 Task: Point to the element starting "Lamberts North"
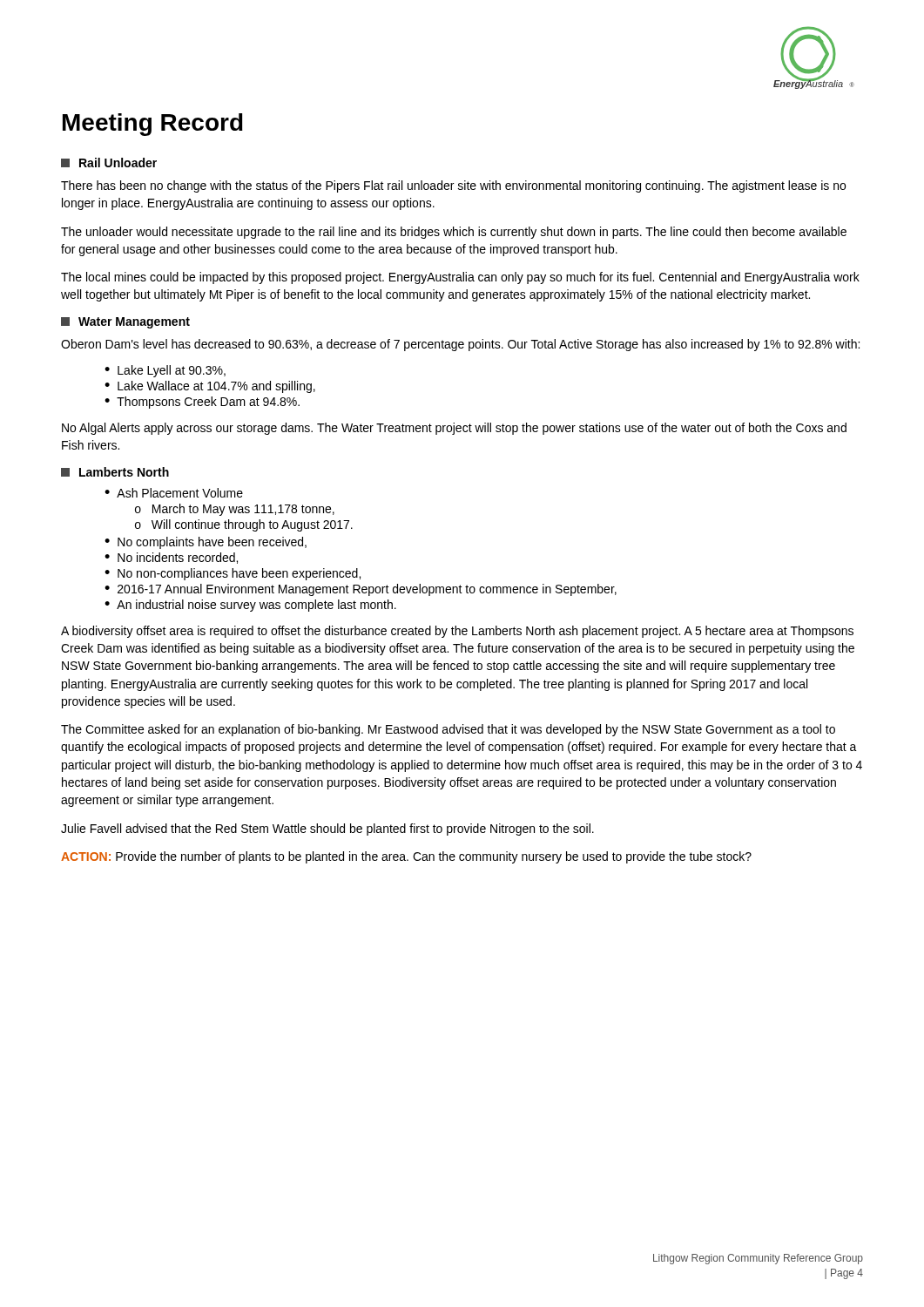pyautogui.click(x=115, y=472)
